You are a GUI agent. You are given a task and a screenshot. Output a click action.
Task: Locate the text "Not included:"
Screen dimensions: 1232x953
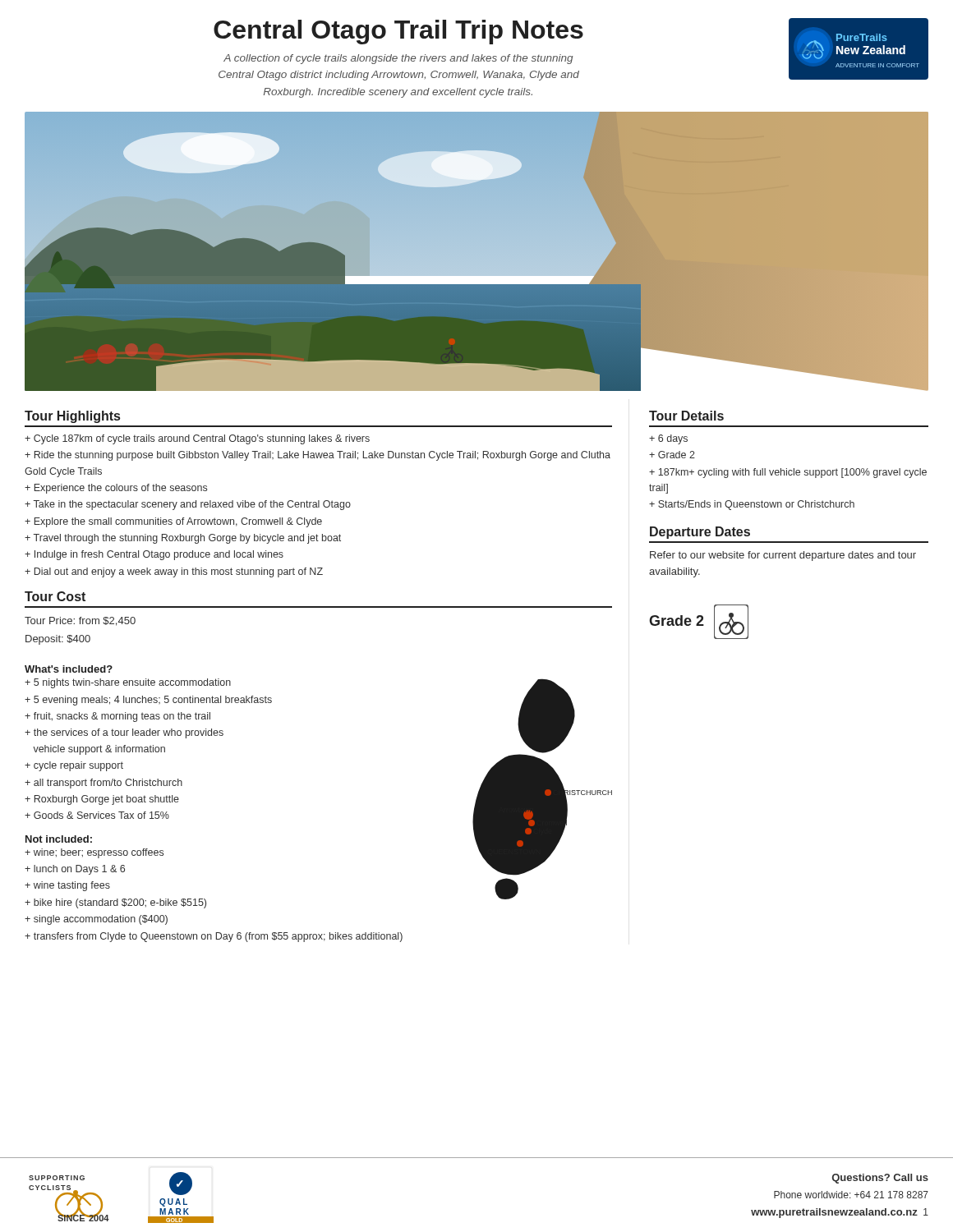click(x=59, y=839)
